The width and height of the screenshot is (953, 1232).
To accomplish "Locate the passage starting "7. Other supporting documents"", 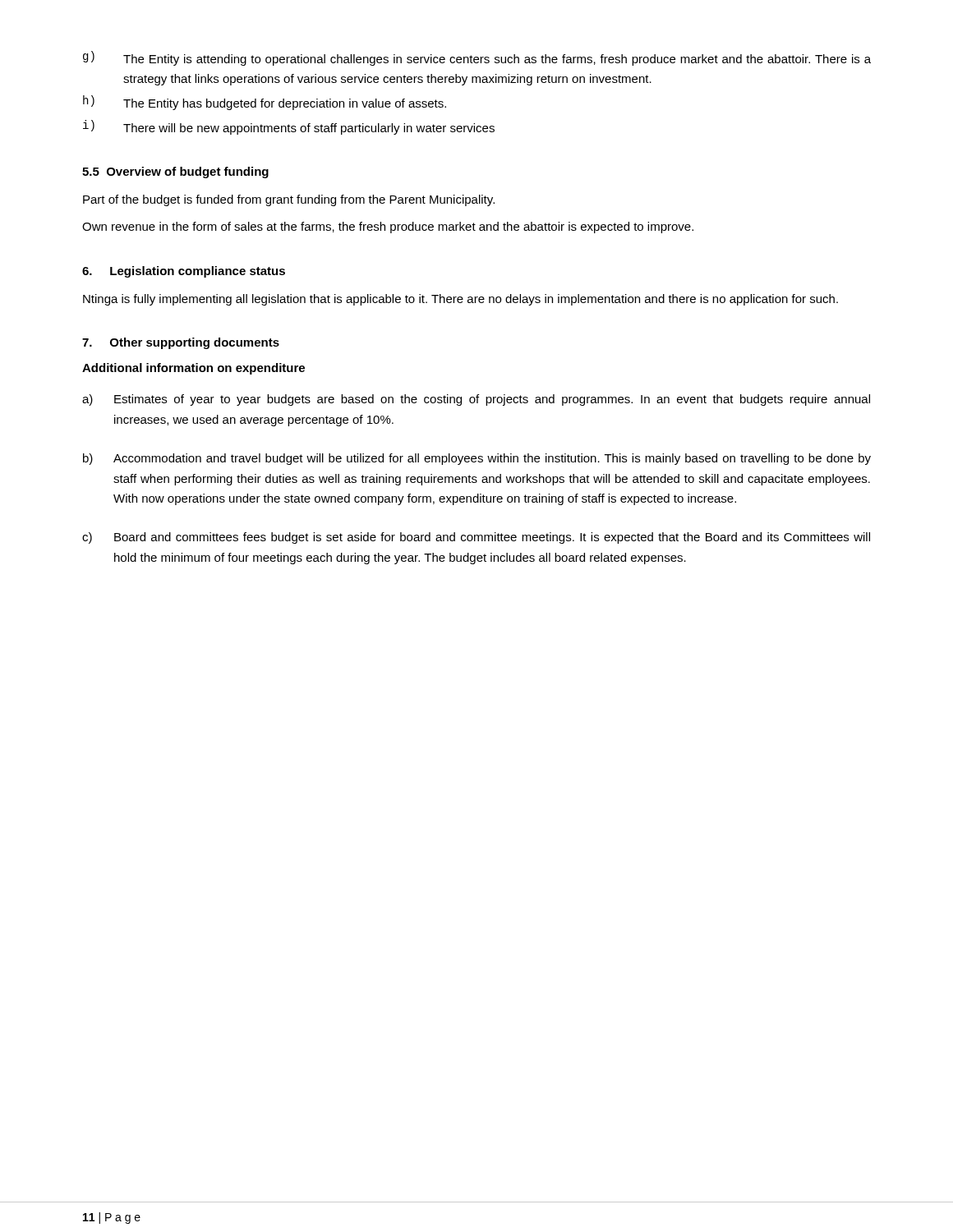I will [x=181, y=342].
